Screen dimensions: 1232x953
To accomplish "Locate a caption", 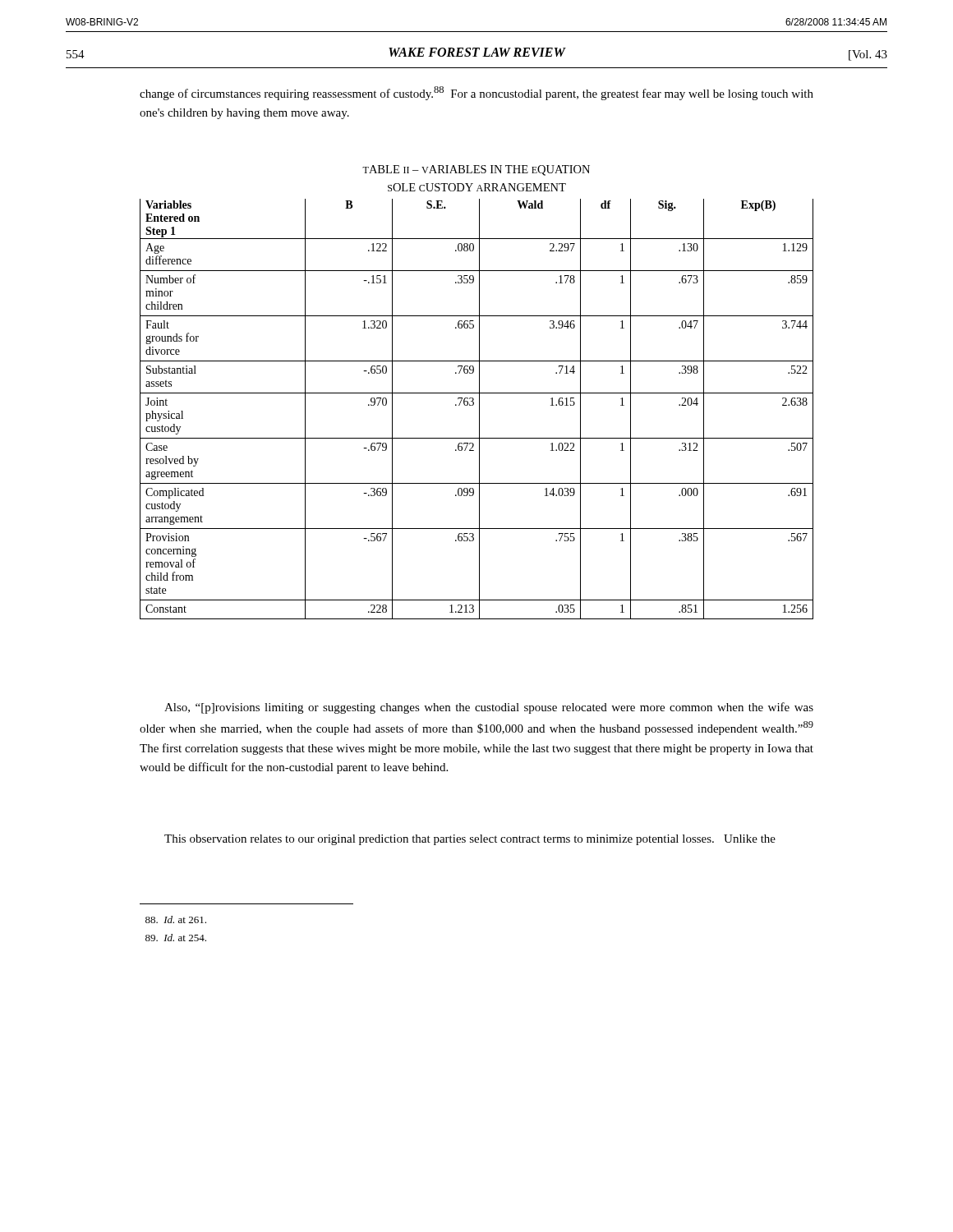I will click(x=476, y=179).
